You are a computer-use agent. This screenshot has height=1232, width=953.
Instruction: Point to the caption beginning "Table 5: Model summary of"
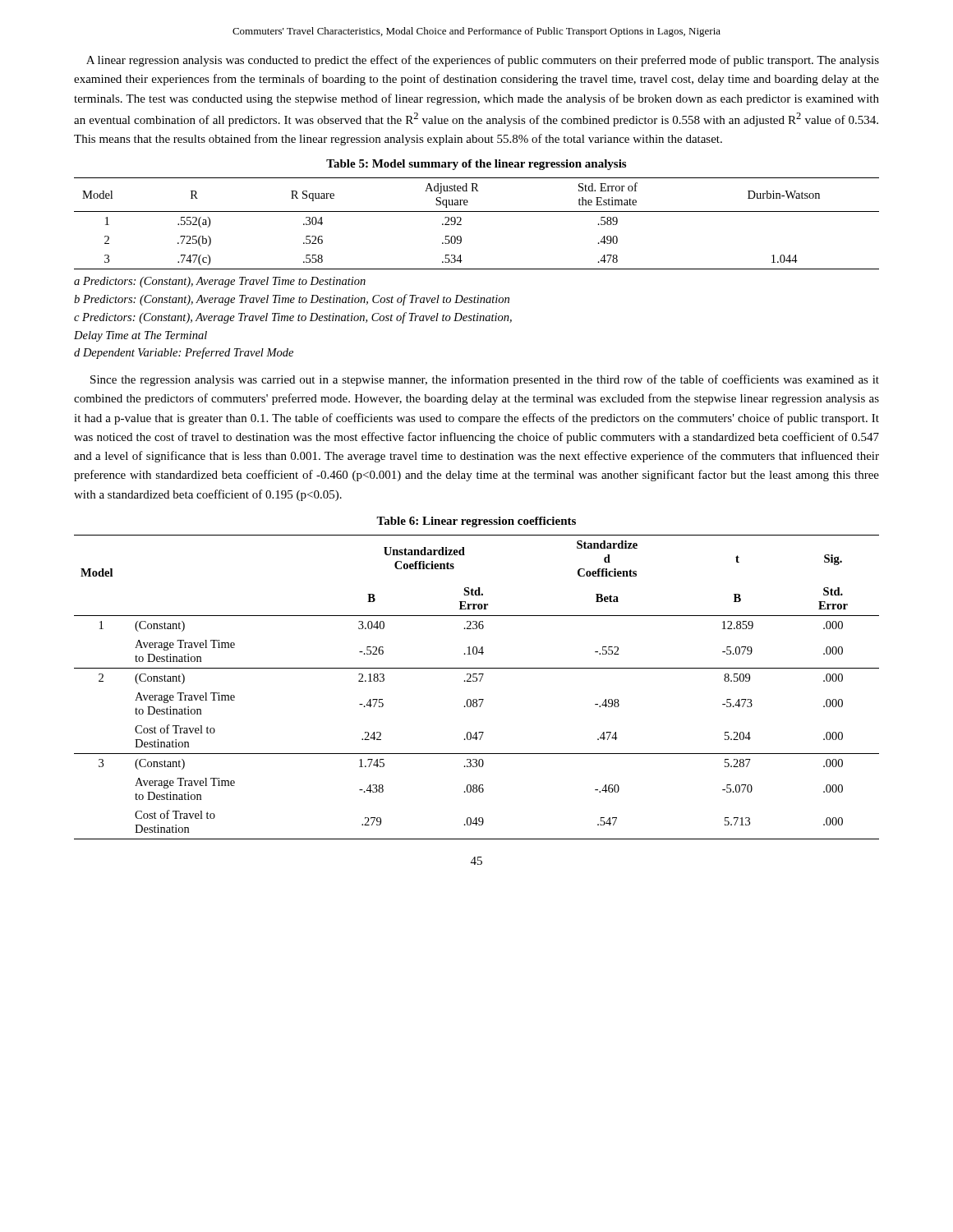coord(476,164)
